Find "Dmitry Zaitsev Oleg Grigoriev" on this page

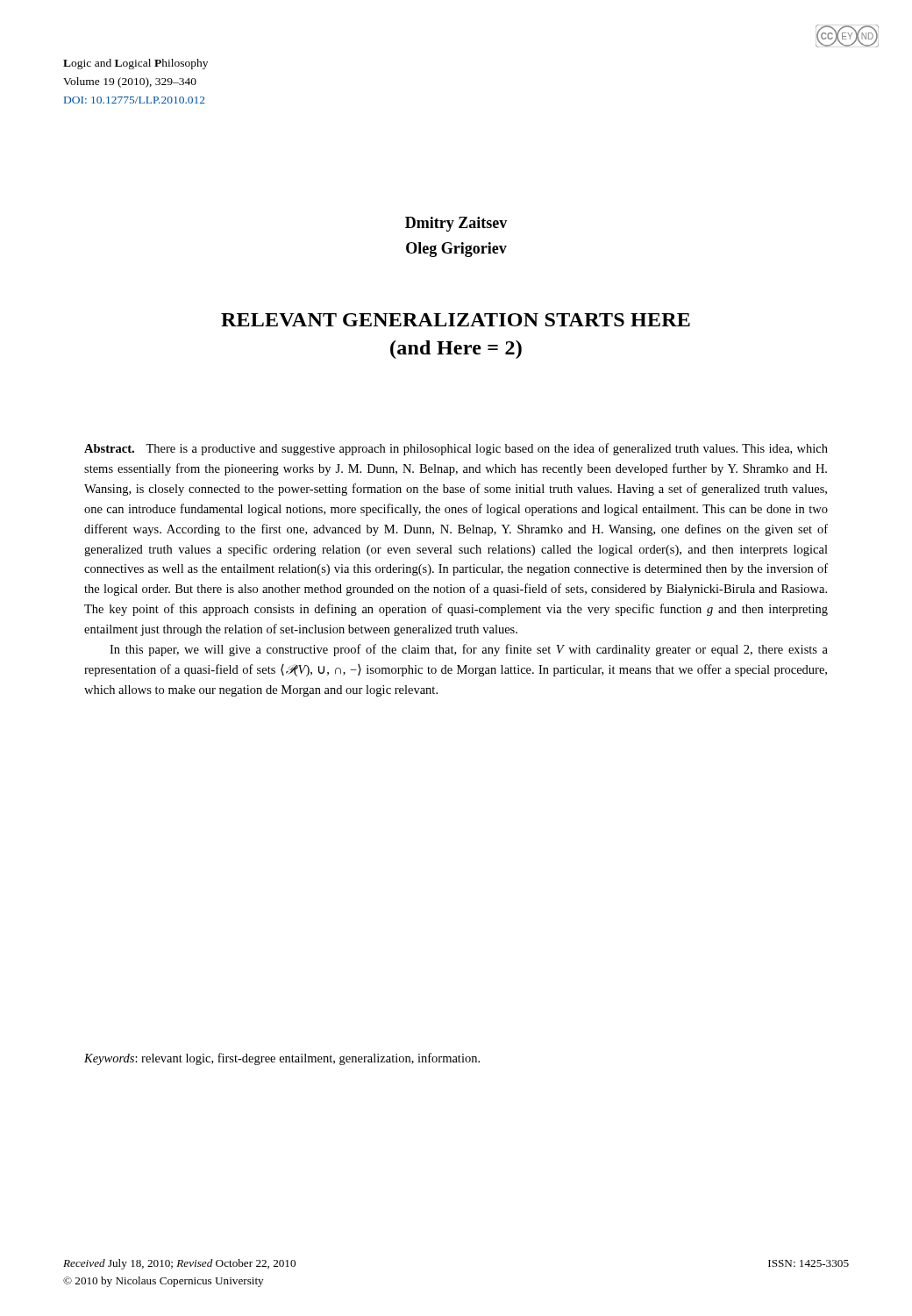[x=456, y=236]
